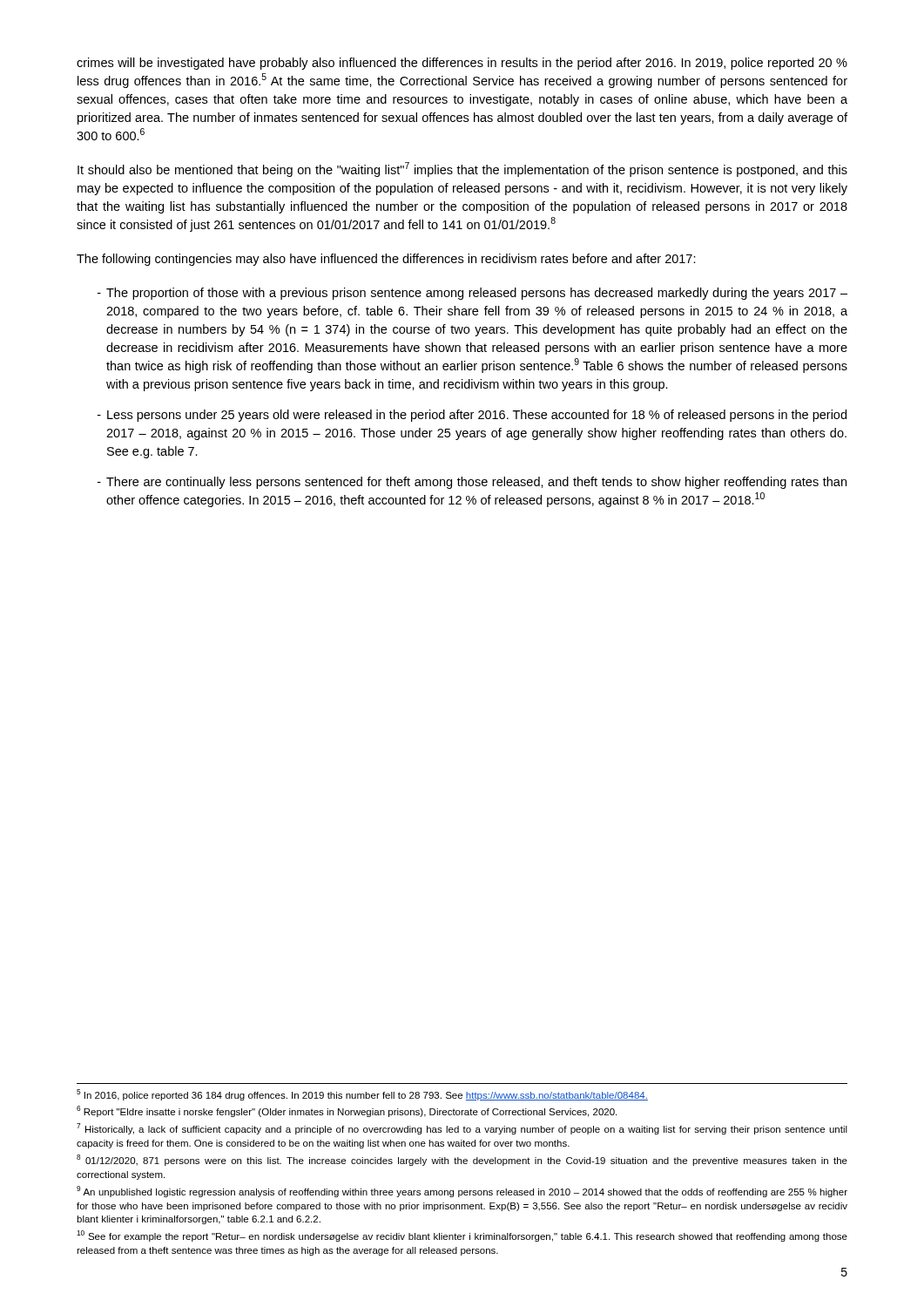Locate the region starting "6 Report "Eldre insatte i norske fengsler""
The height and width of the screenshot is (1307, 924).
pos(347,1112)
